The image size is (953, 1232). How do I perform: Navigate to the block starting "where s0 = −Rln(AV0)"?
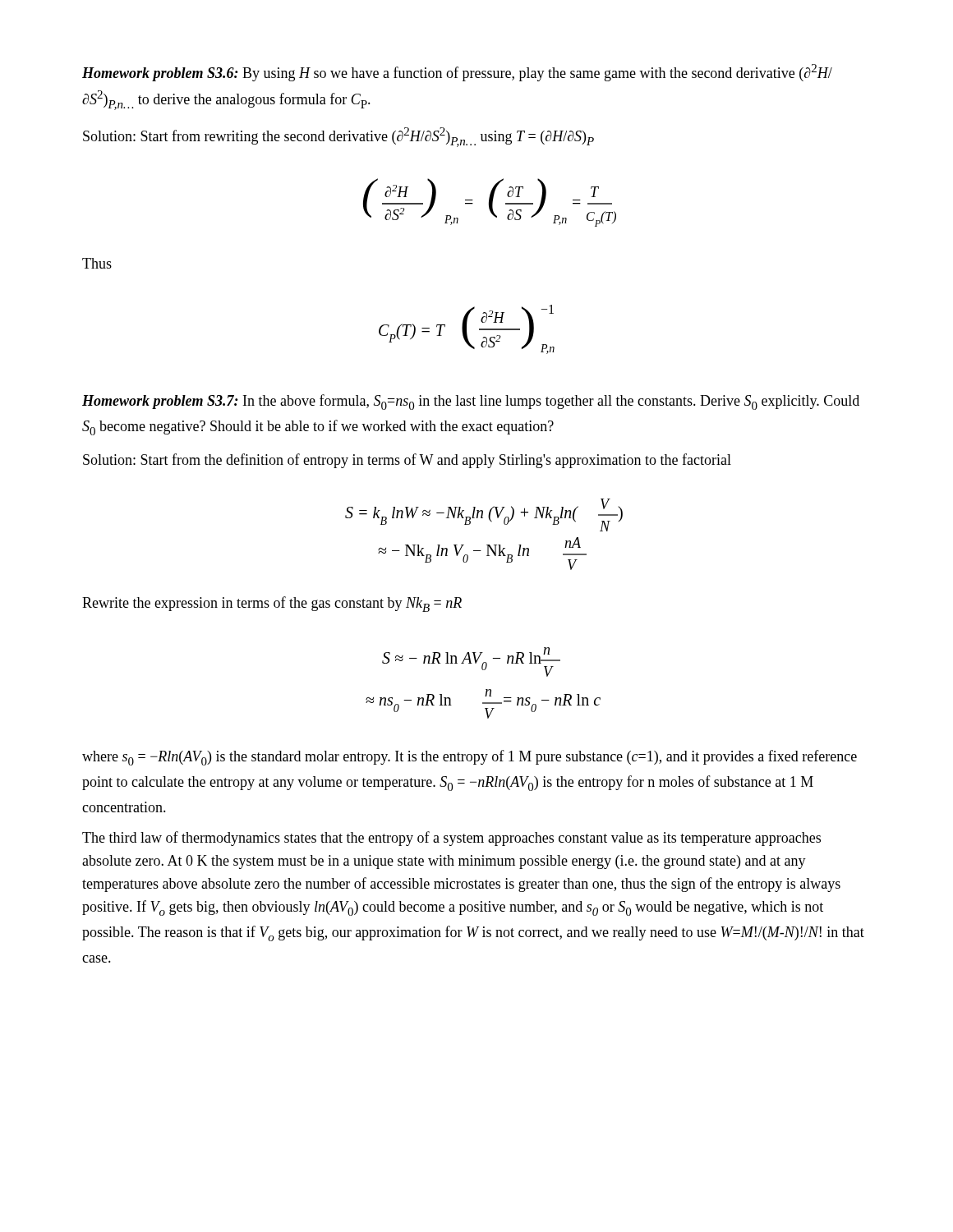pyautogui.click(x=476, y=783)
